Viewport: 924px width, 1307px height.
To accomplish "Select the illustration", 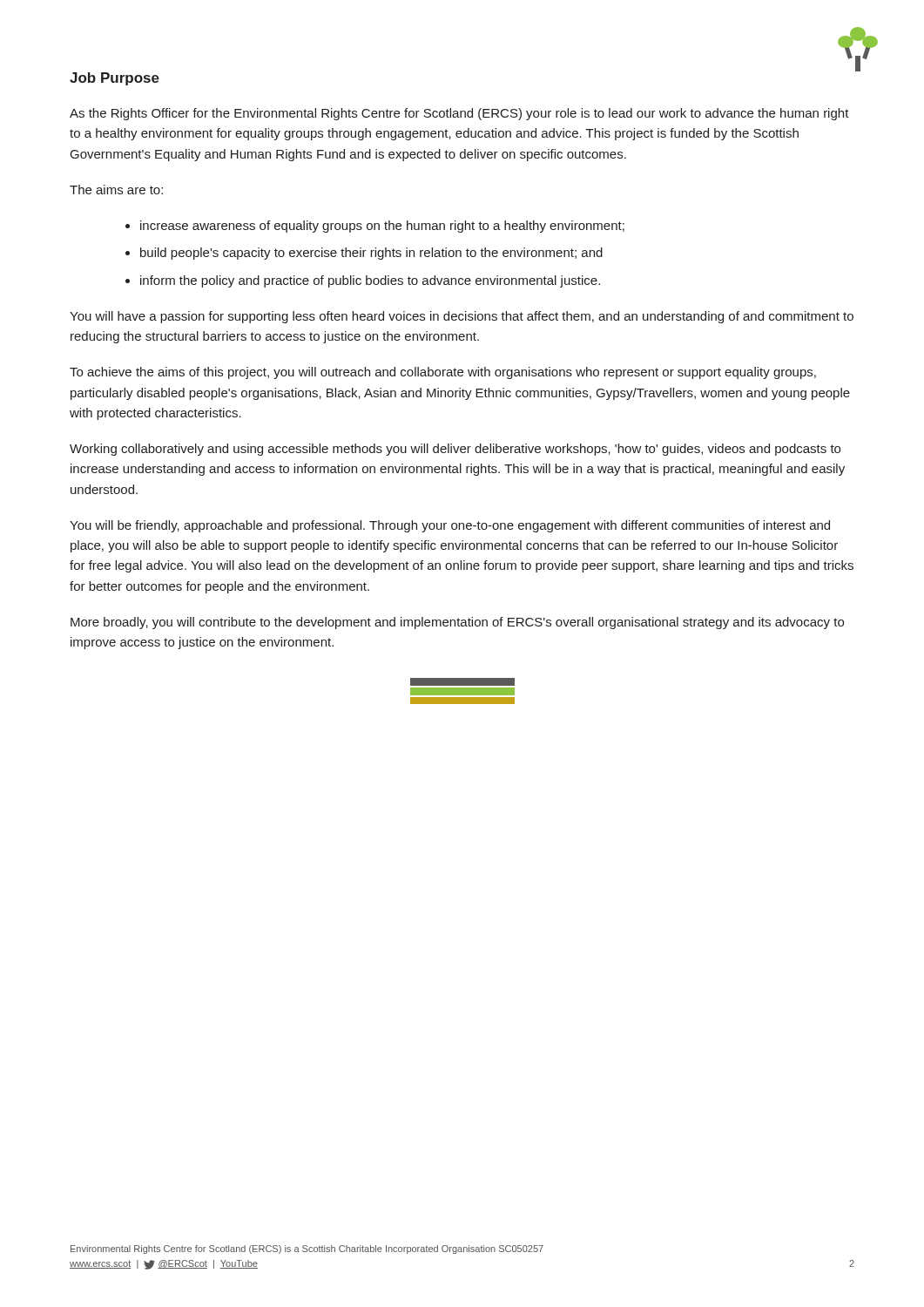I will [x=462, y=691].
